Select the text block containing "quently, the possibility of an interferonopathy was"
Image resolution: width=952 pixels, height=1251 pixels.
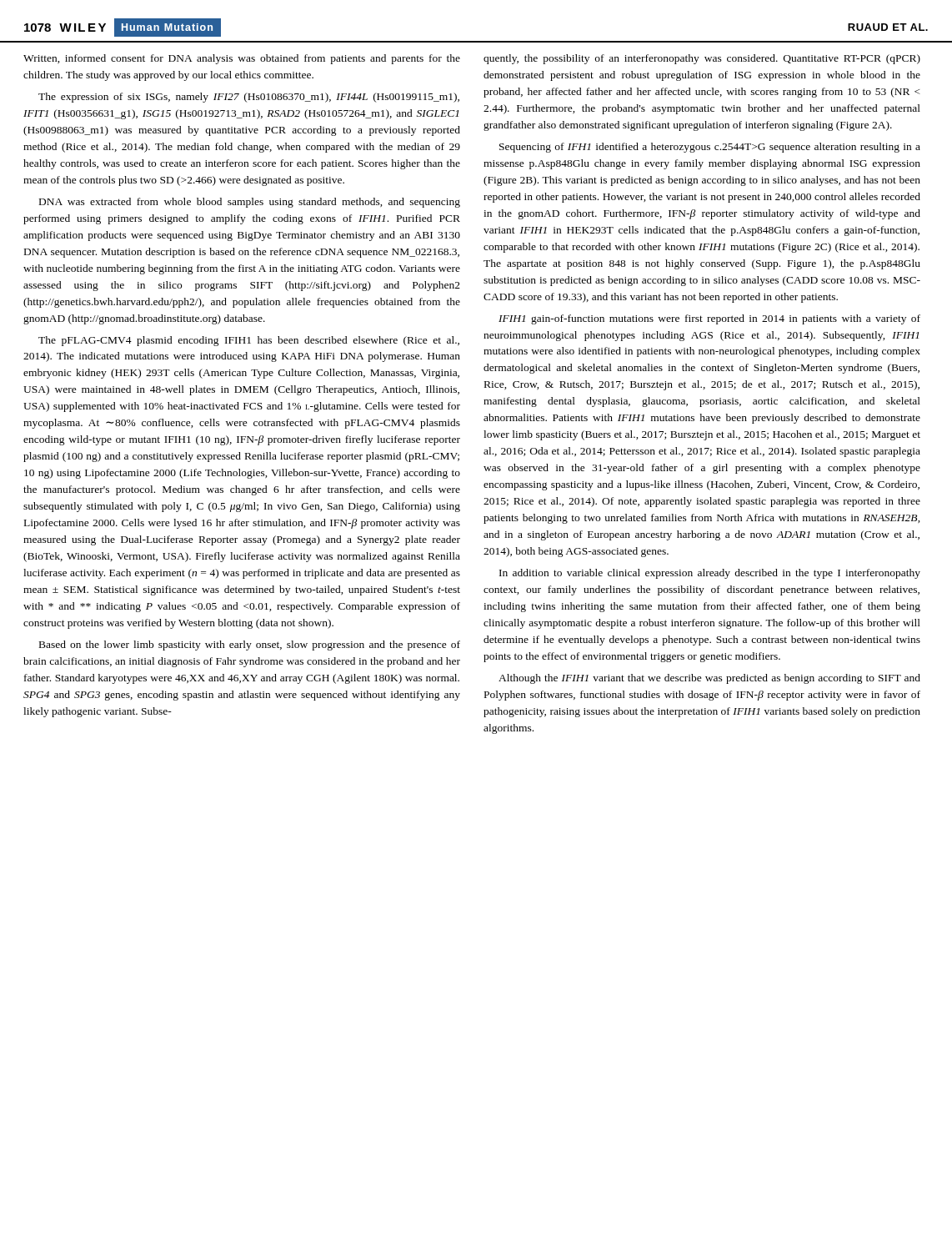702,393
